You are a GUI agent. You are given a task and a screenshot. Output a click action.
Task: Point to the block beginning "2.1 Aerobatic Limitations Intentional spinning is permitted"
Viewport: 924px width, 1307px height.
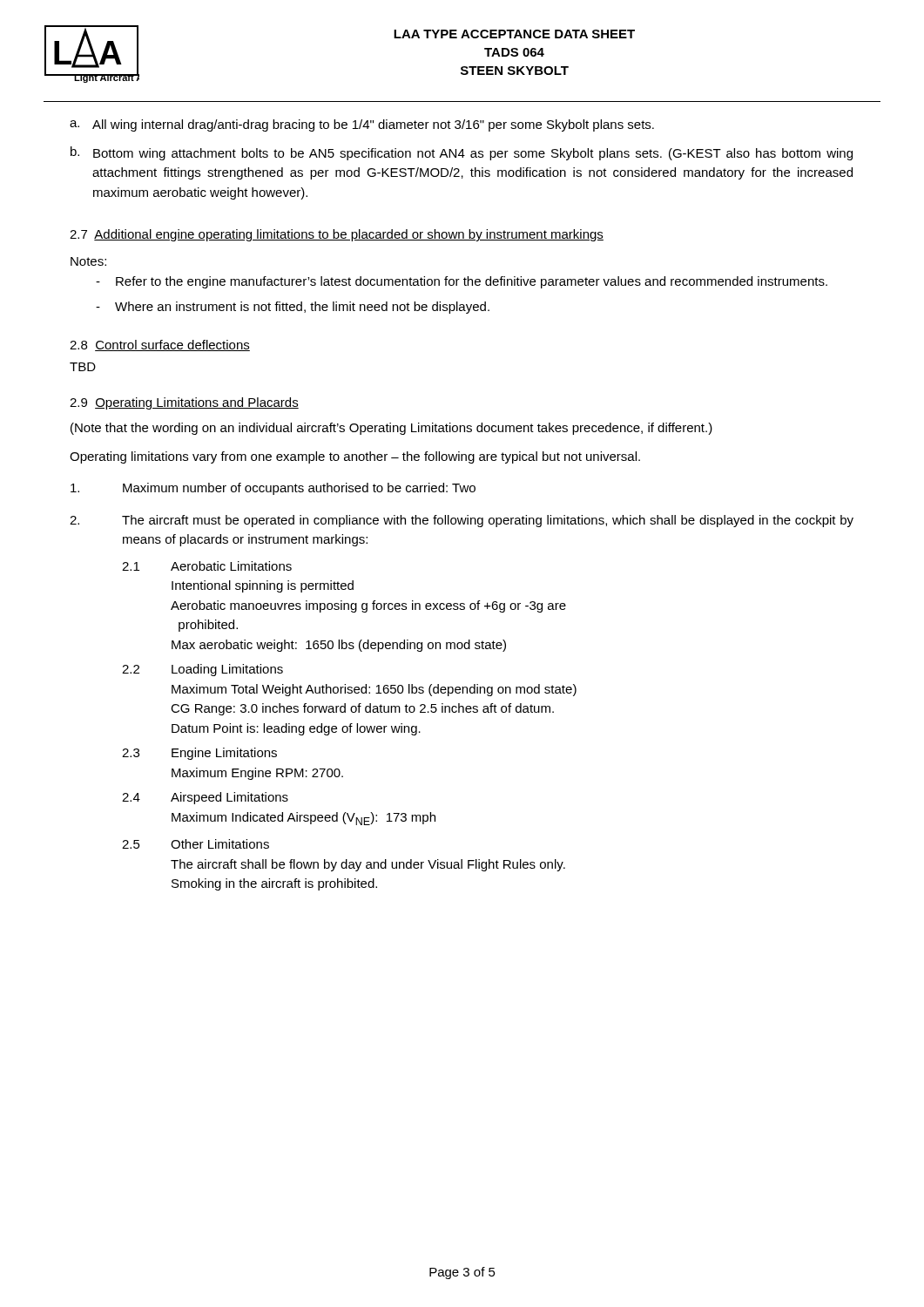click(488, 605)
